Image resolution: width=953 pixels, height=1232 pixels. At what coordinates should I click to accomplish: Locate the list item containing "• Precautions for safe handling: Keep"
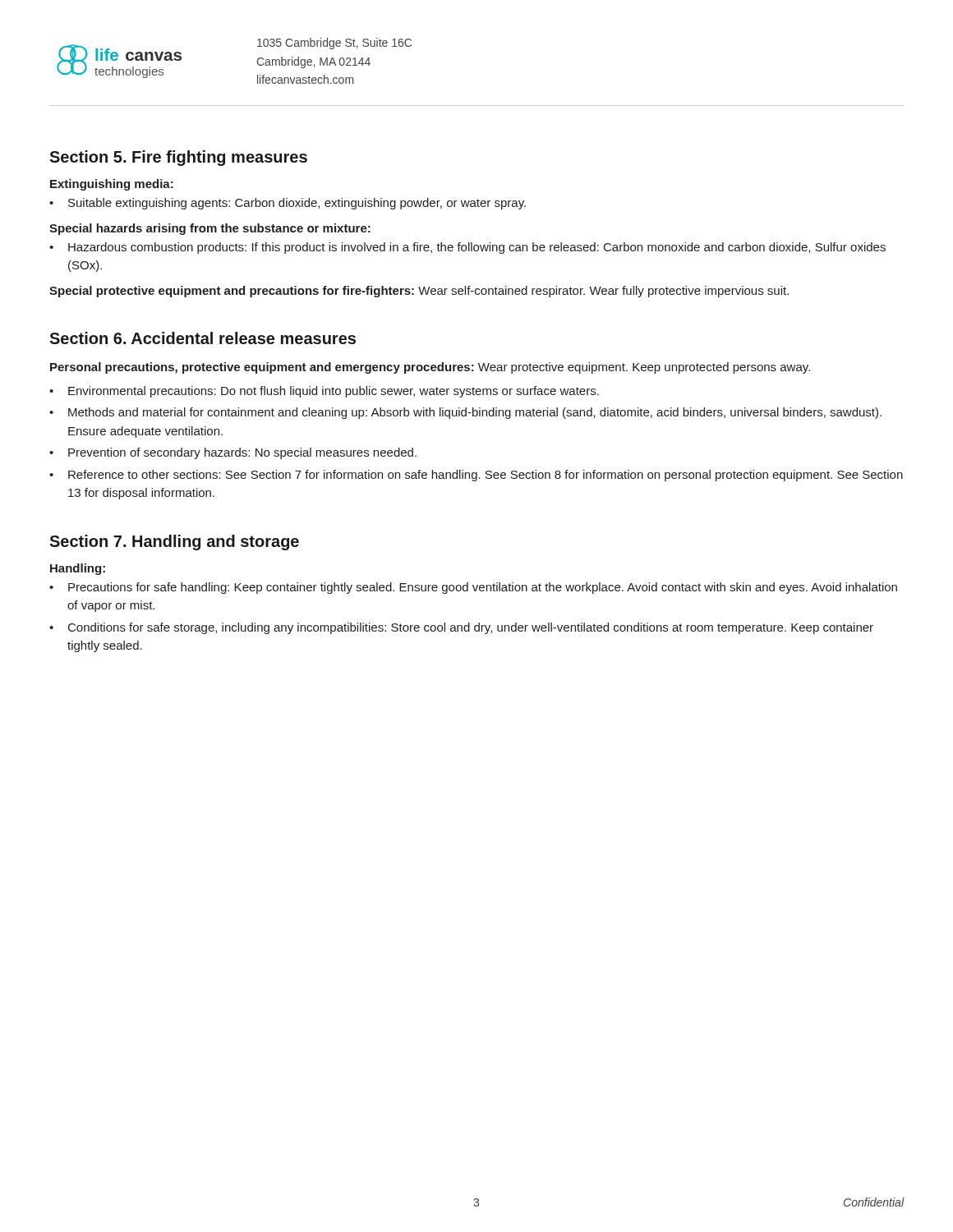coord(476,596)
